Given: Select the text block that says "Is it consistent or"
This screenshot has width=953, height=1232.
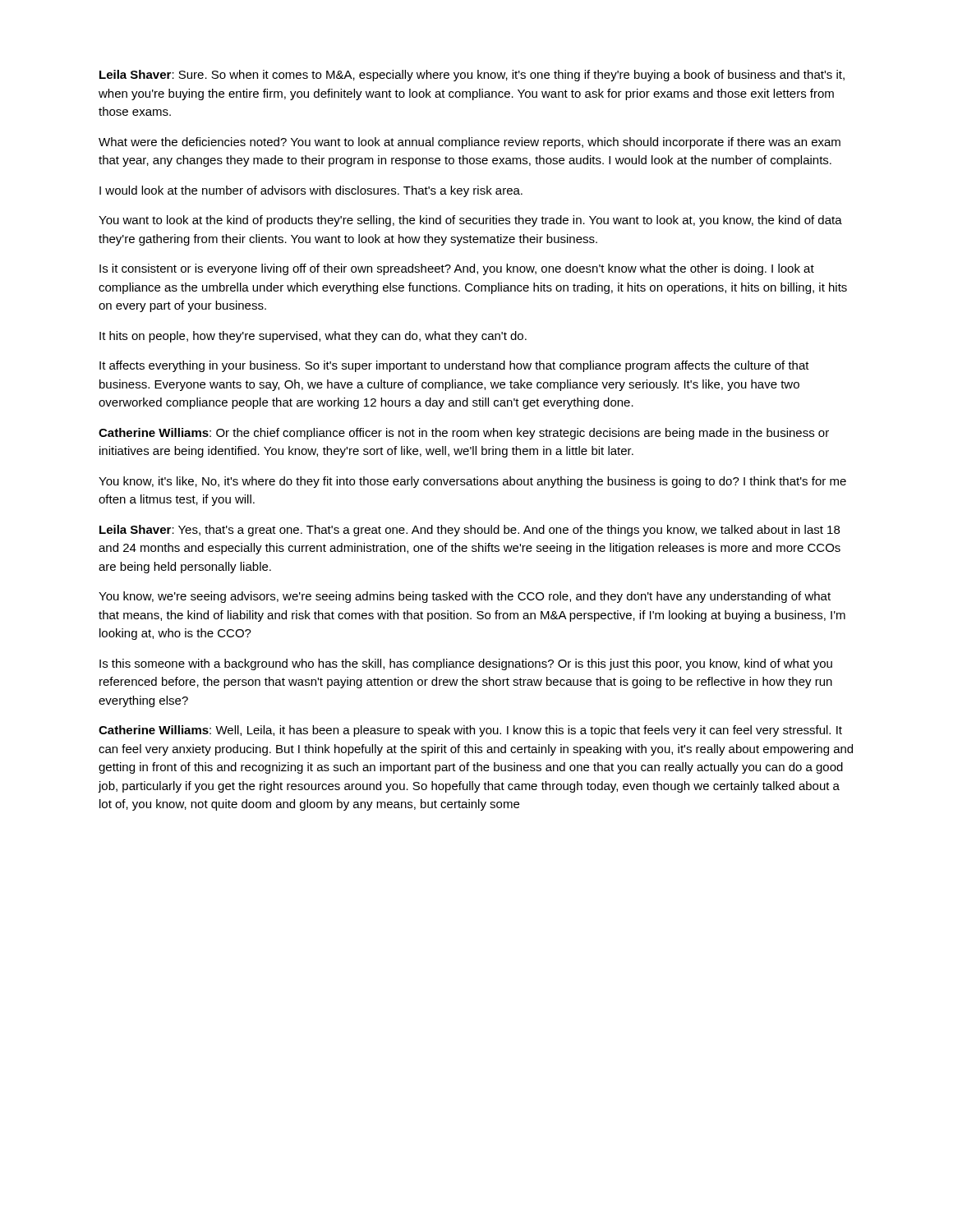Looking at the screenshot, I should [x=473, y=287].
